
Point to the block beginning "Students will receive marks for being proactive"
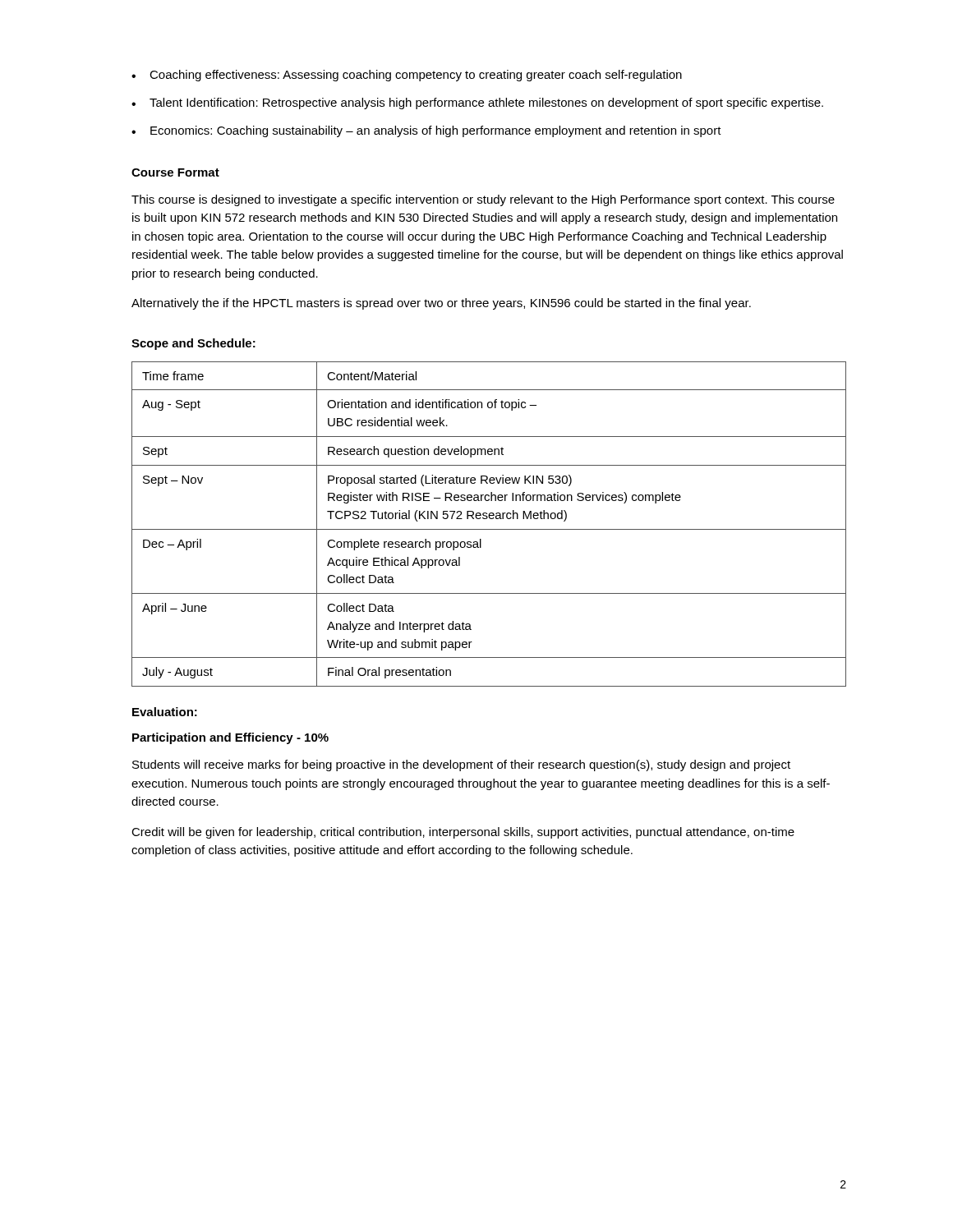point(481,783)
